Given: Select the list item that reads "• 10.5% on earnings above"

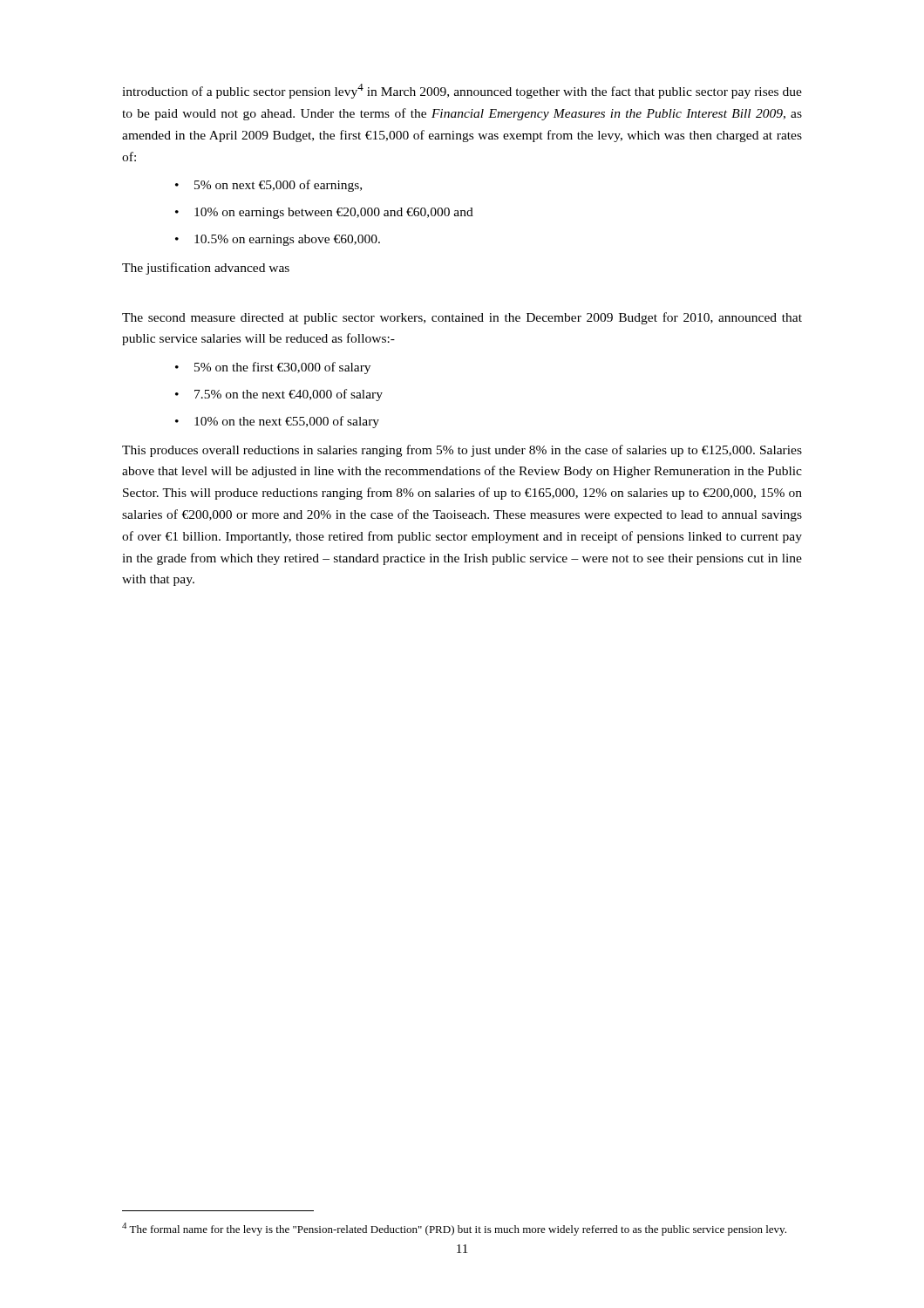Looking at the screenshot, I should pos(278,240).
